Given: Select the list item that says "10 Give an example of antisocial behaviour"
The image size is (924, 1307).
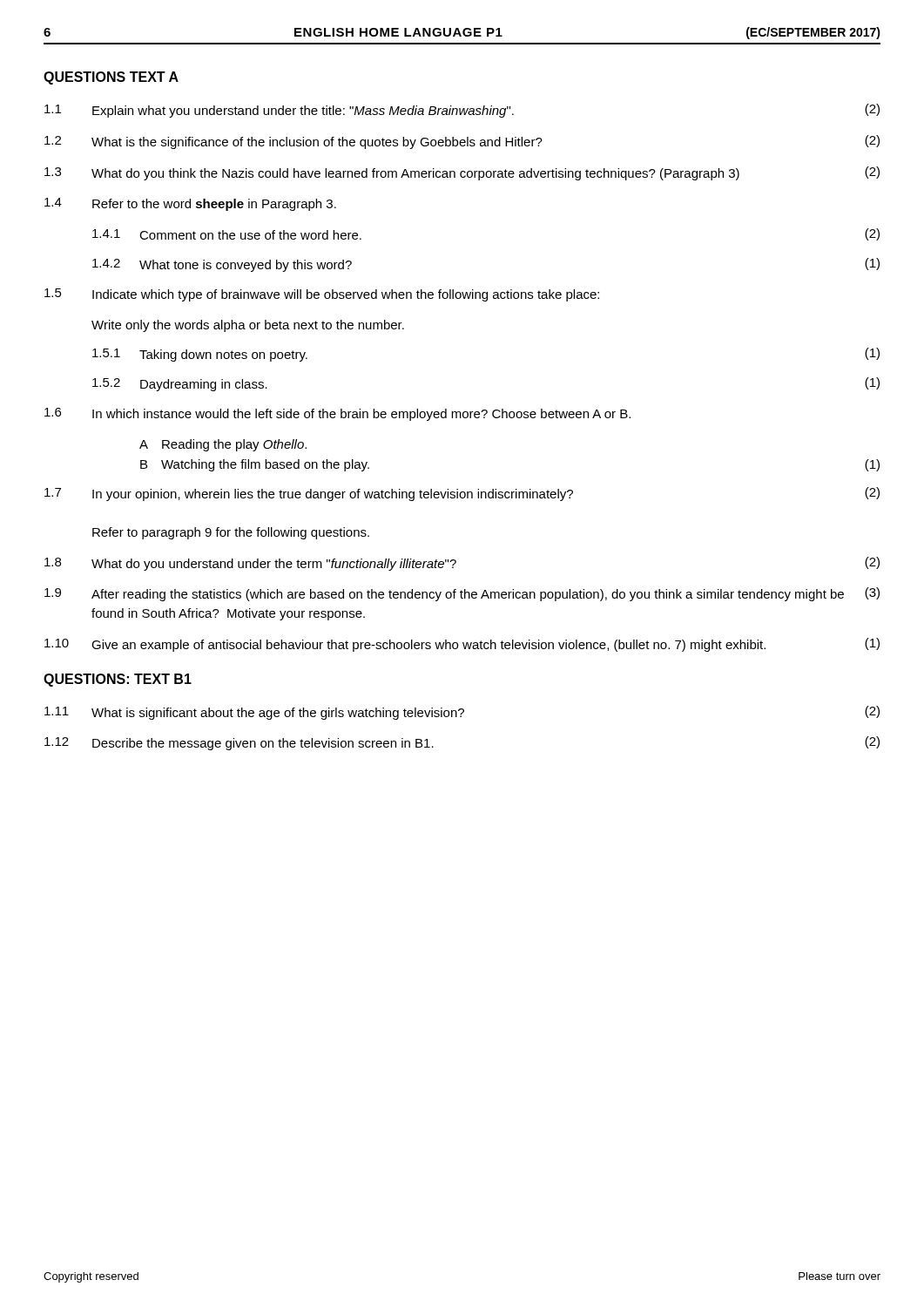Looking at the screenshot, I should pos(462,644).
